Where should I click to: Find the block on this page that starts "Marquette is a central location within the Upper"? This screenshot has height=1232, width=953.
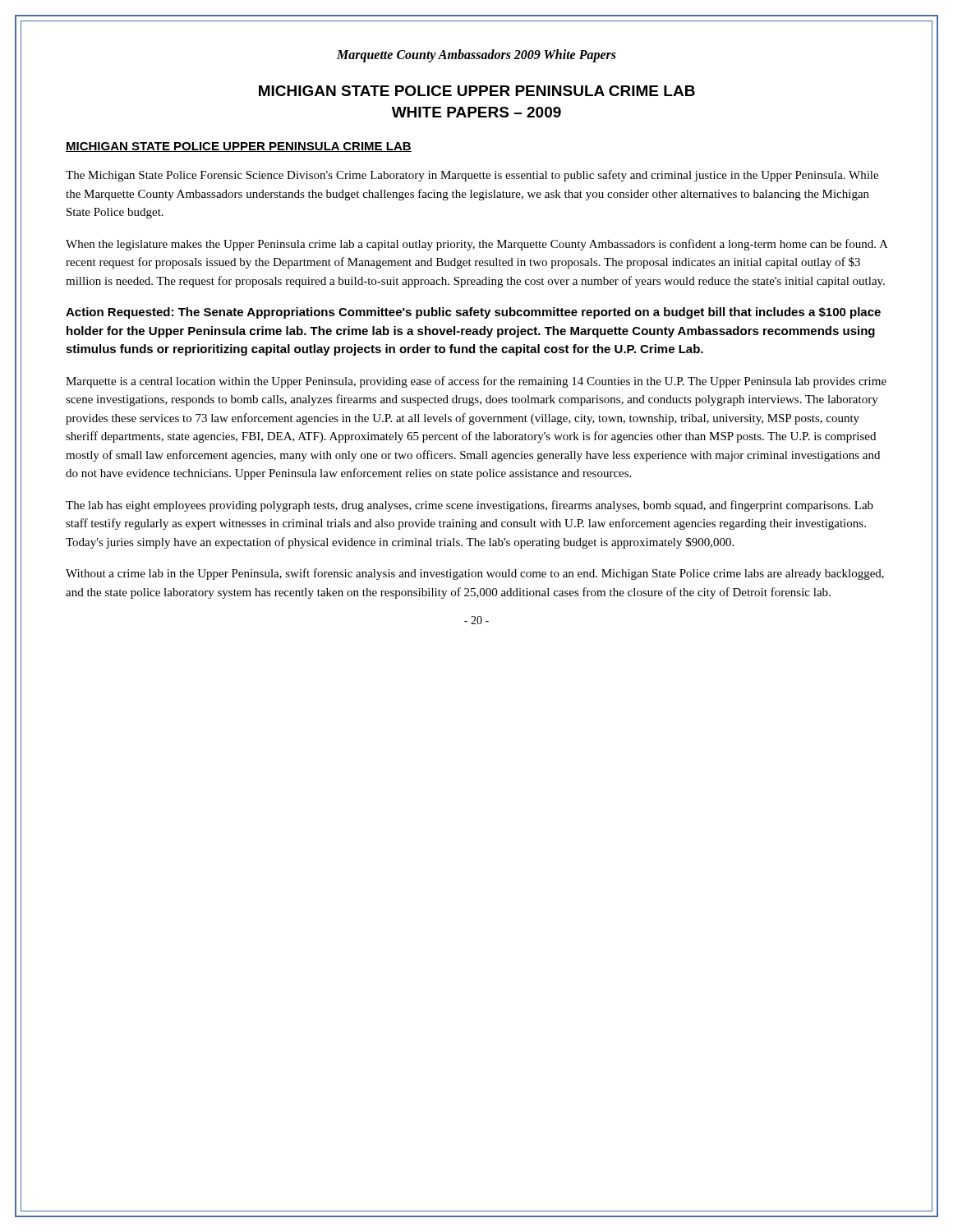(476, 427)
